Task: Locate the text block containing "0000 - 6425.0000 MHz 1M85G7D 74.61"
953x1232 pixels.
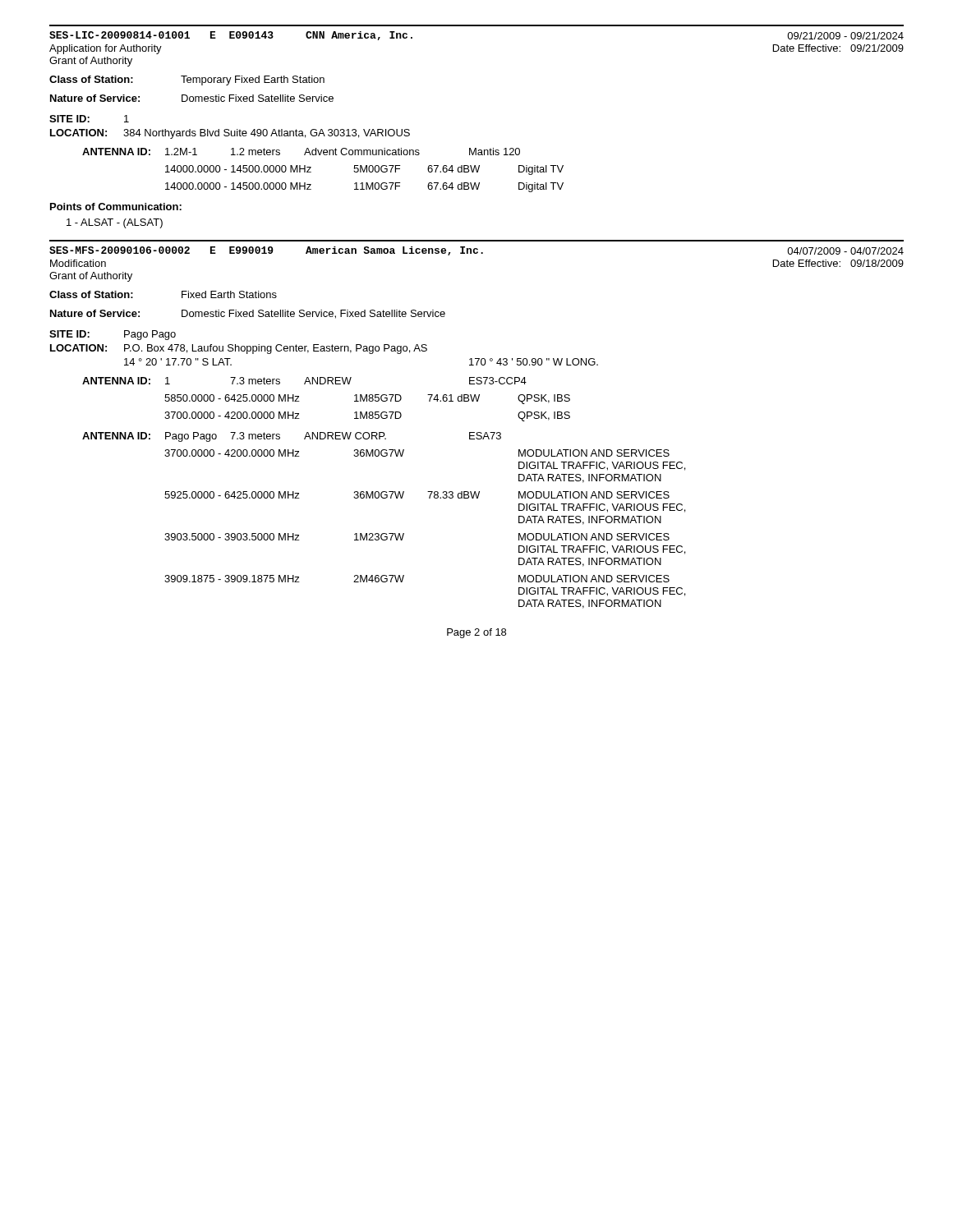Action: [367, 398]
